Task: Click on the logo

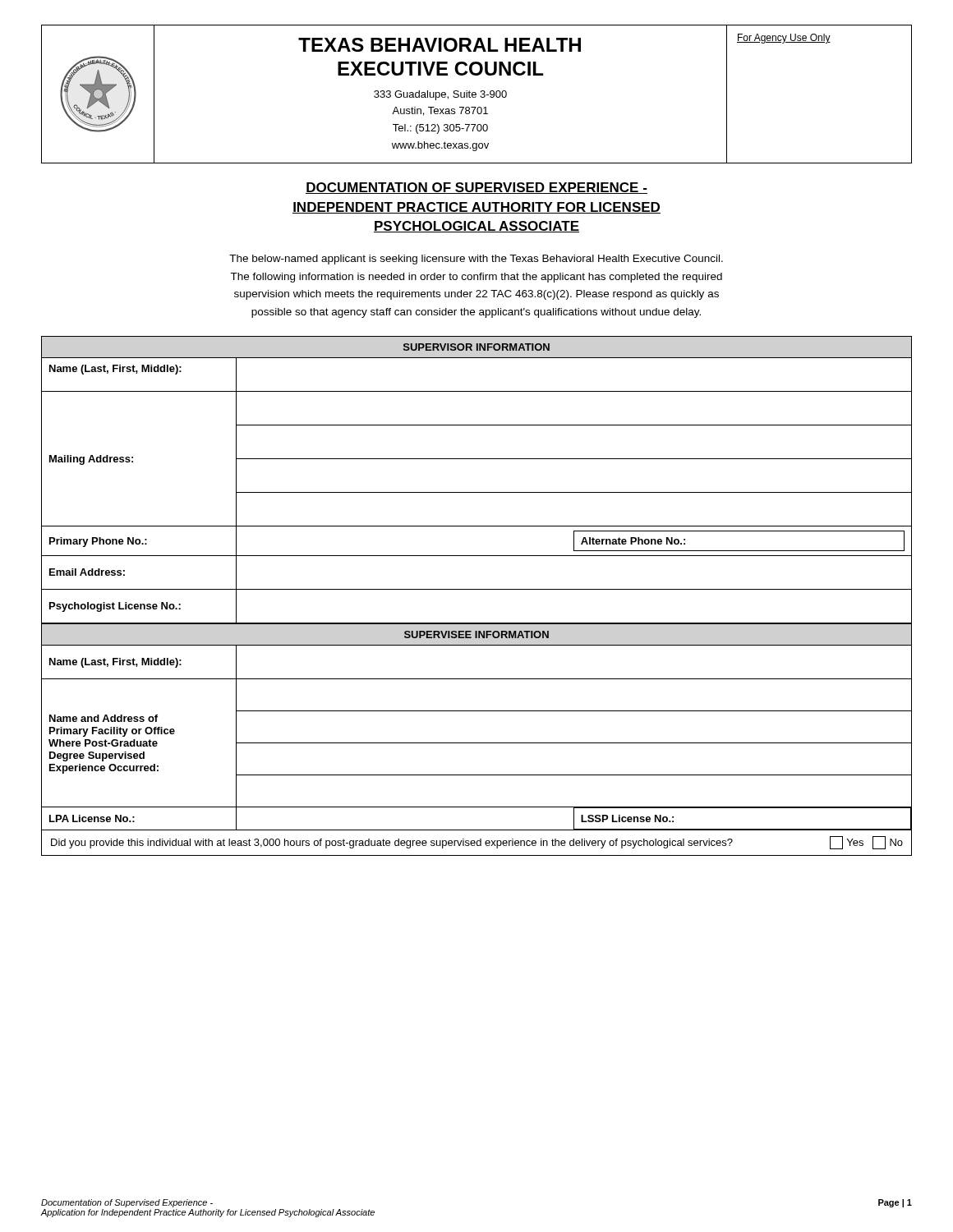Action: point(98,94)
